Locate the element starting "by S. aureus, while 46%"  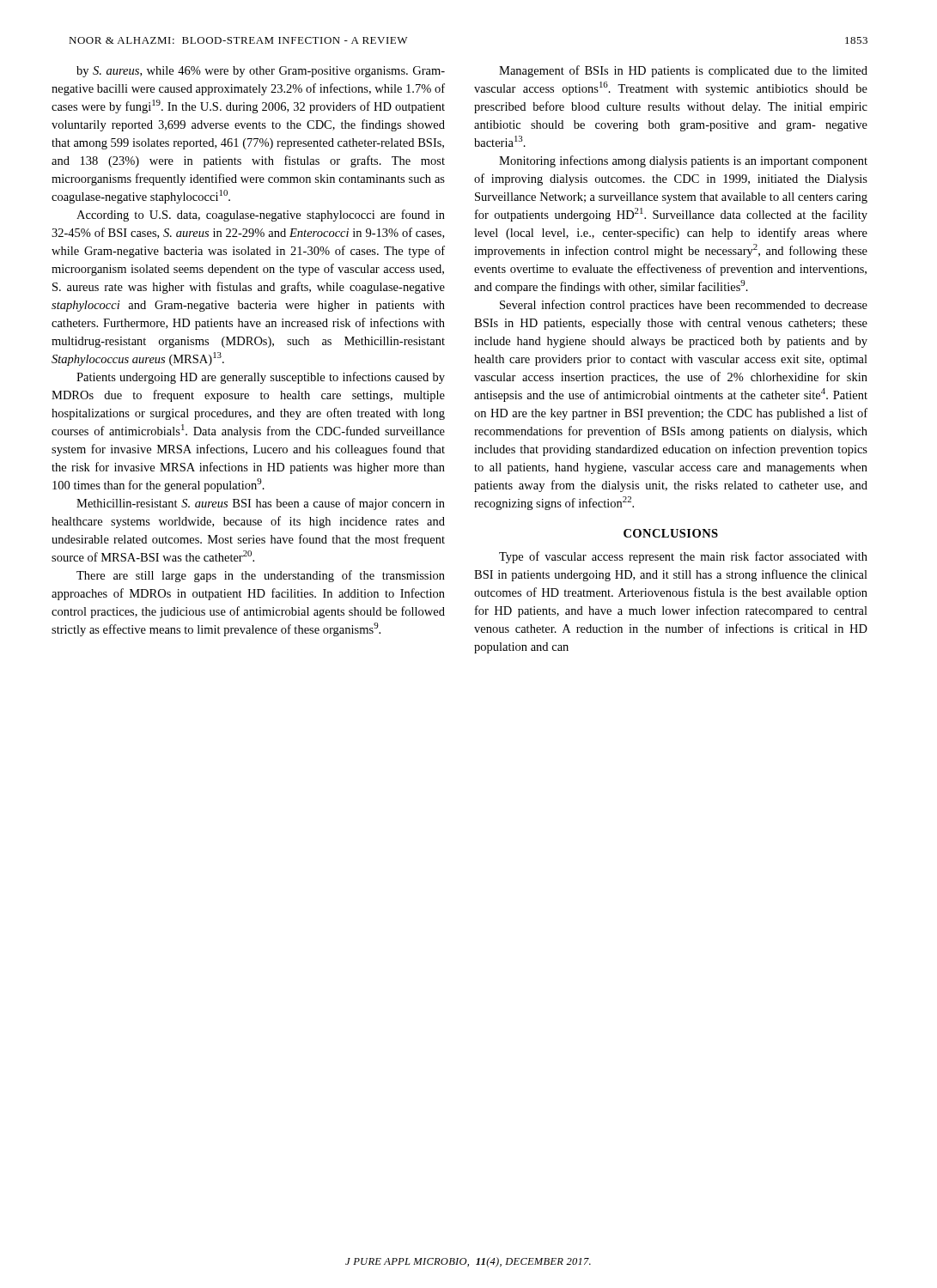pyautogui.click(x=248, y=134)
